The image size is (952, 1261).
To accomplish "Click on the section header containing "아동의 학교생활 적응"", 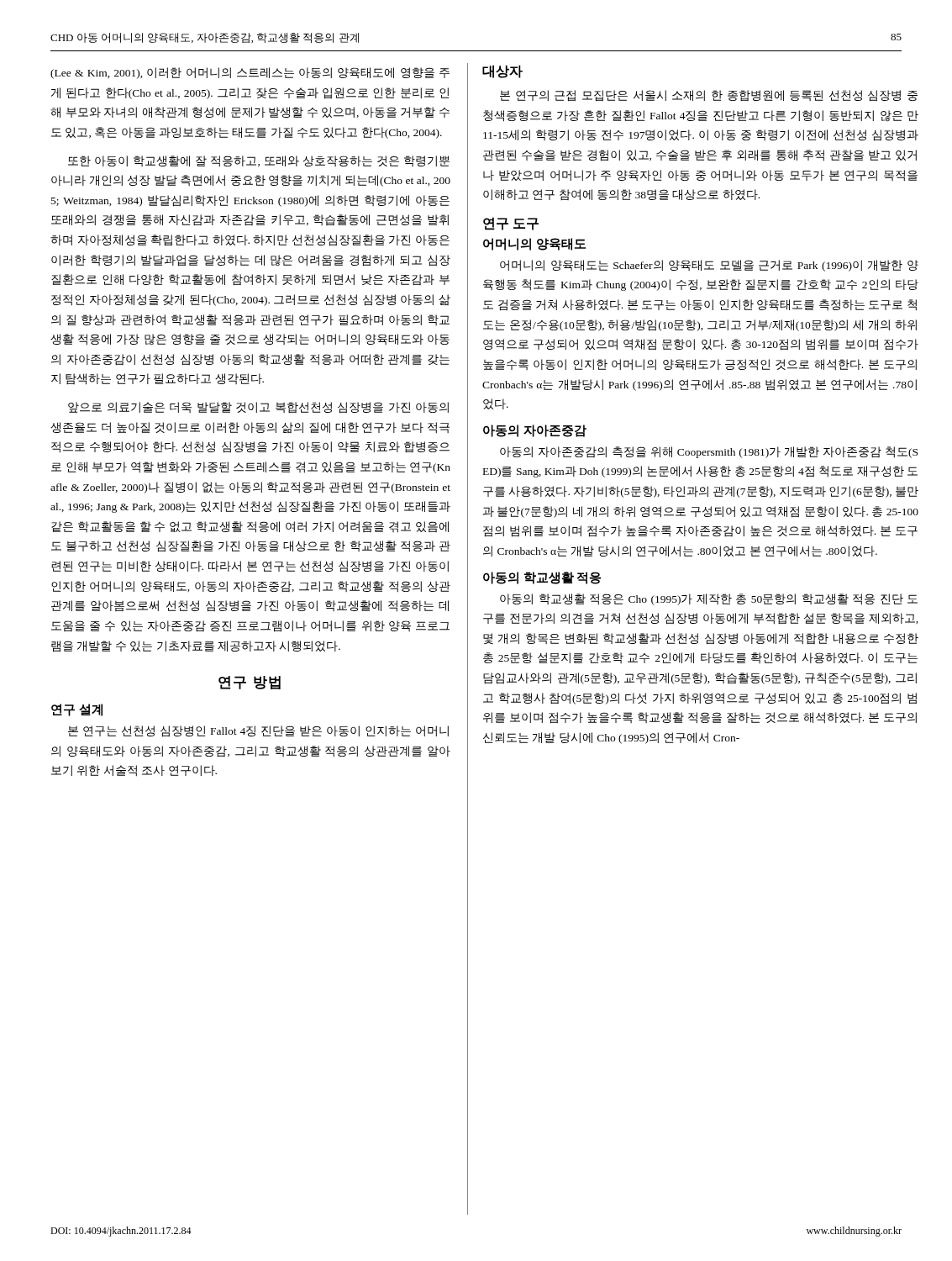I will point(542,577).
